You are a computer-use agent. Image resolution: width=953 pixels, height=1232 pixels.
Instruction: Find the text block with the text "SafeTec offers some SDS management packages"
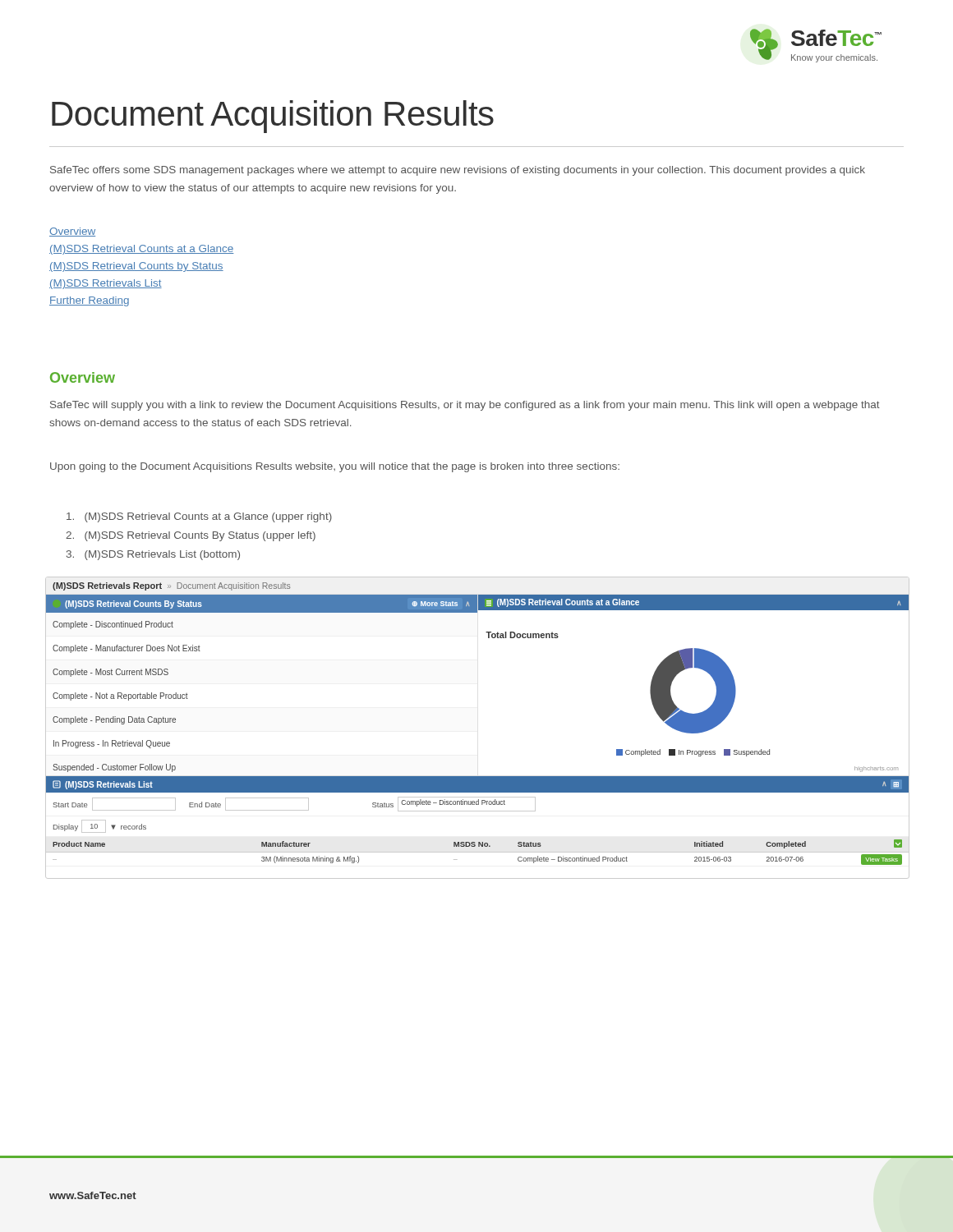[457, 179]
